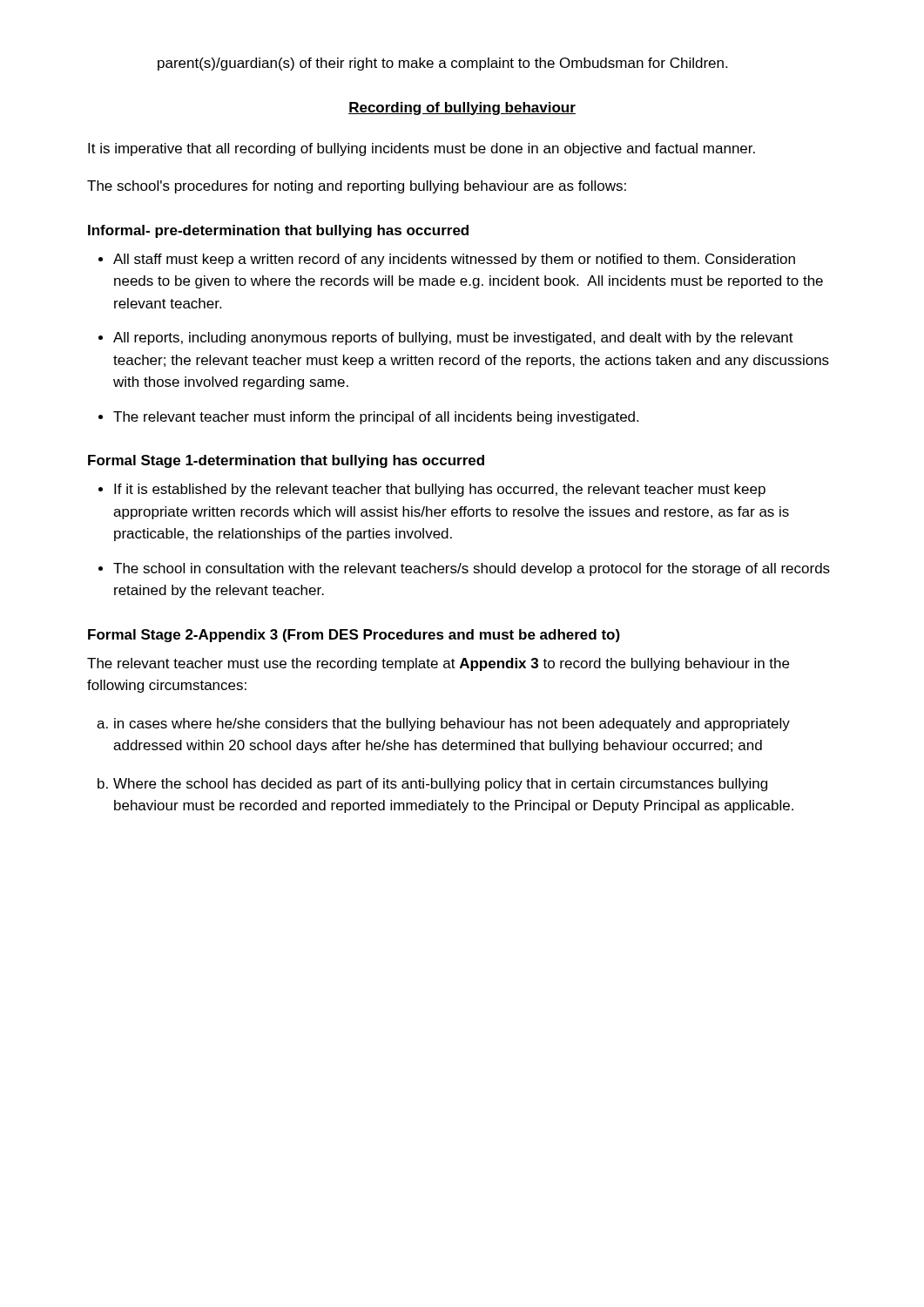Find the region starting "The school's procedures for noting and reporting bullying"
This screenshot has width=924, height=1307.
(x=462, y=186)
